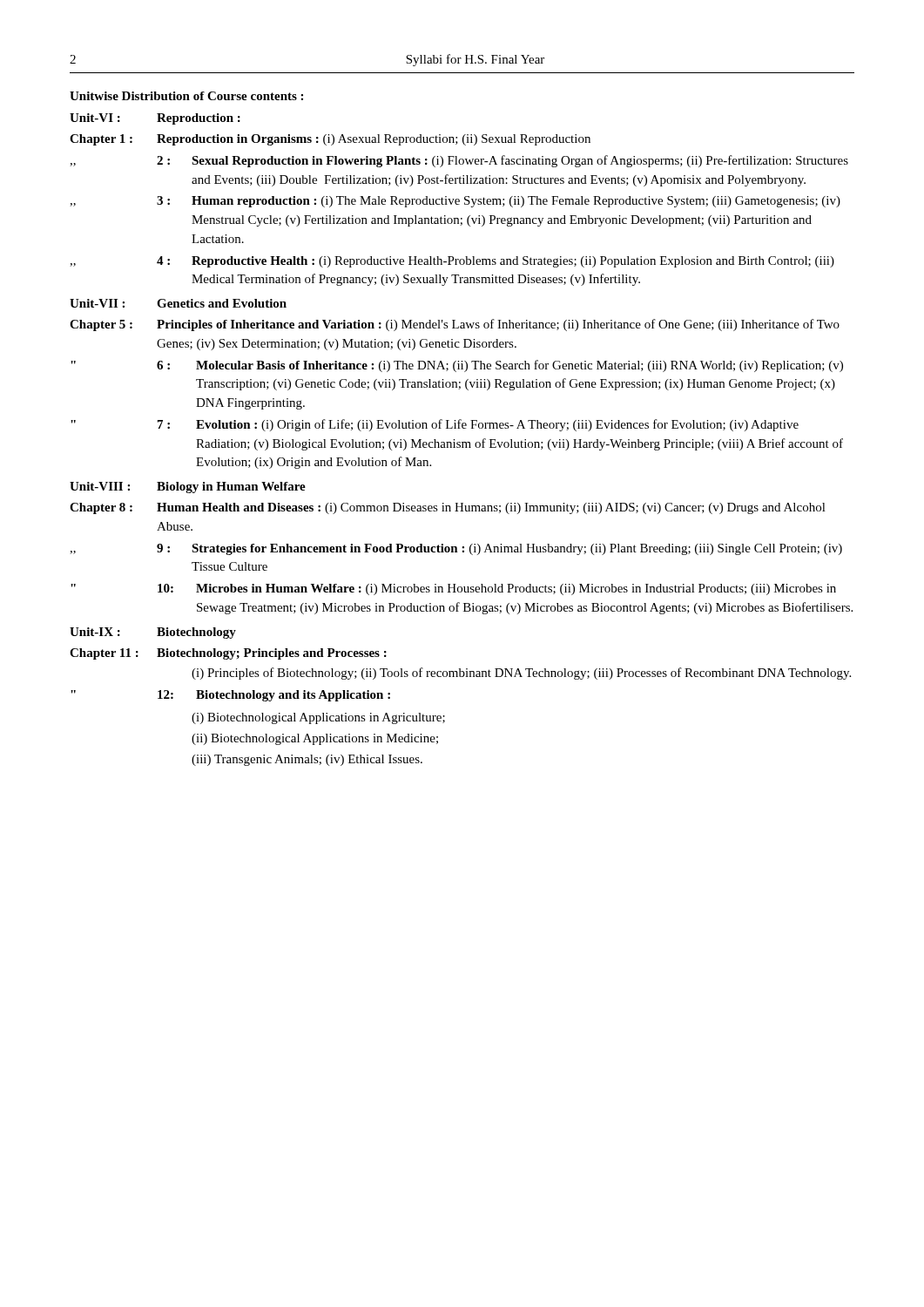Select the text containing "Unit-IX : Biotechnology"
Screen dimensions: 1307x924
tap(153, 632)
